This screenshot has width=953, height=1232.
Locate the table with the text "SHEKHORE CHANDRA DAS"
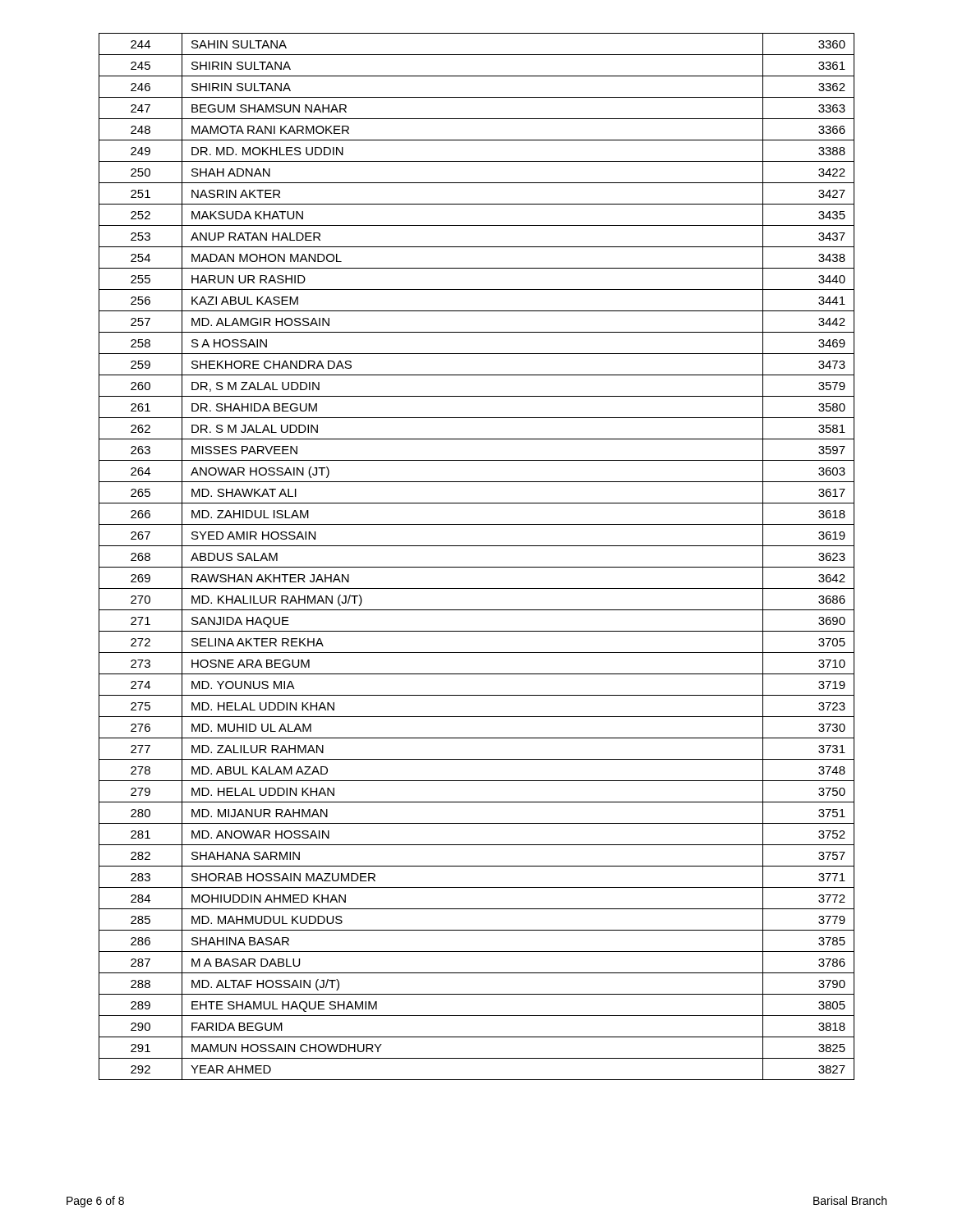[x=476, y=556]
